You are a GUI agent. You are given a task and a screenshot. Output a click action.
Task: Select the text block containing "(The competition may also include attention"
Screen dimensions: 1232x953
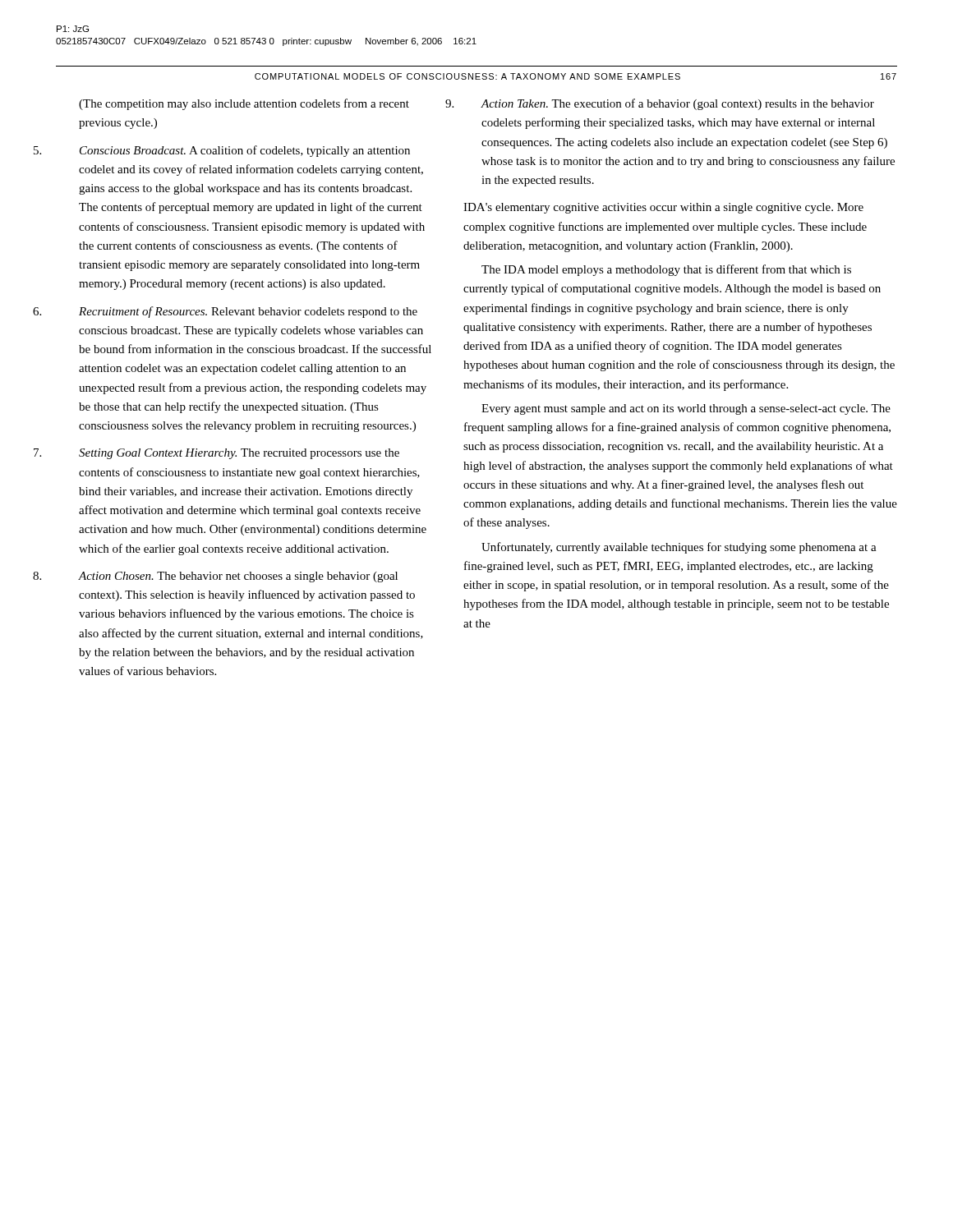tap(244, 113)
